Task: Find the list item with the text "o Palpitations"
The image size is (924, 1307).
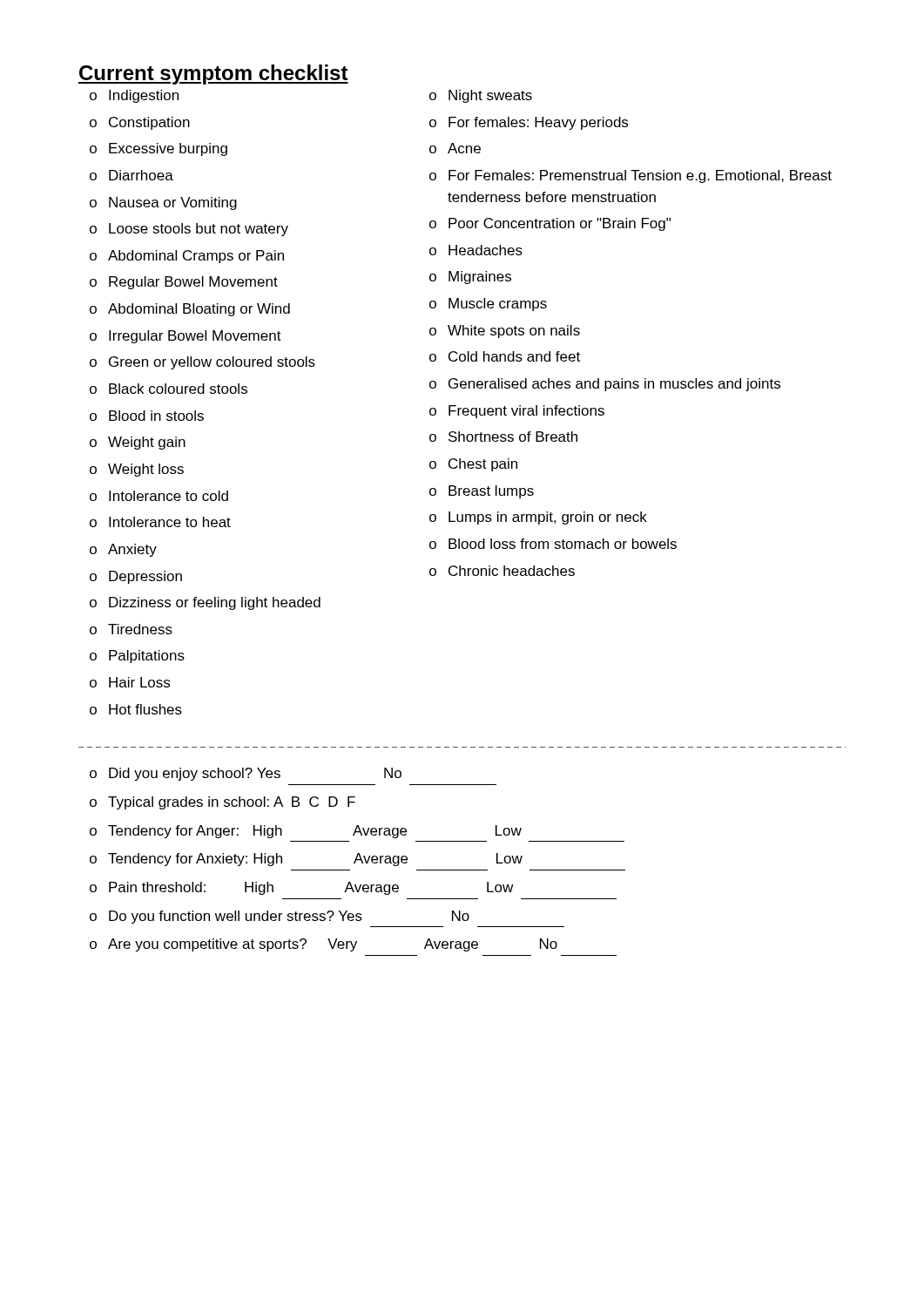Action: (137, 657)
